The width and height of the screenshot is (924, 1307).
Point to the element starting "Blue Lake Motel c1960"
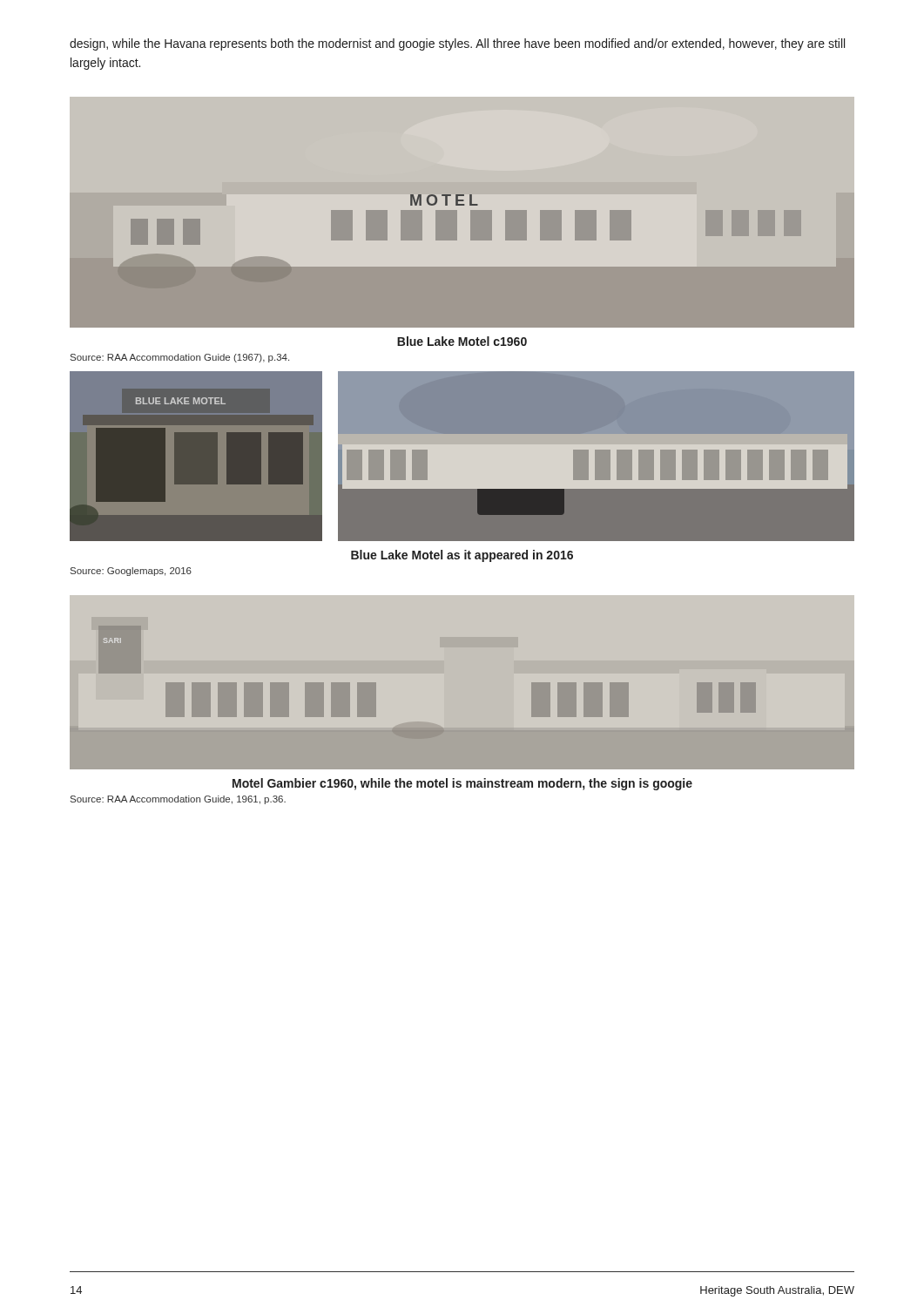[462, 342]
